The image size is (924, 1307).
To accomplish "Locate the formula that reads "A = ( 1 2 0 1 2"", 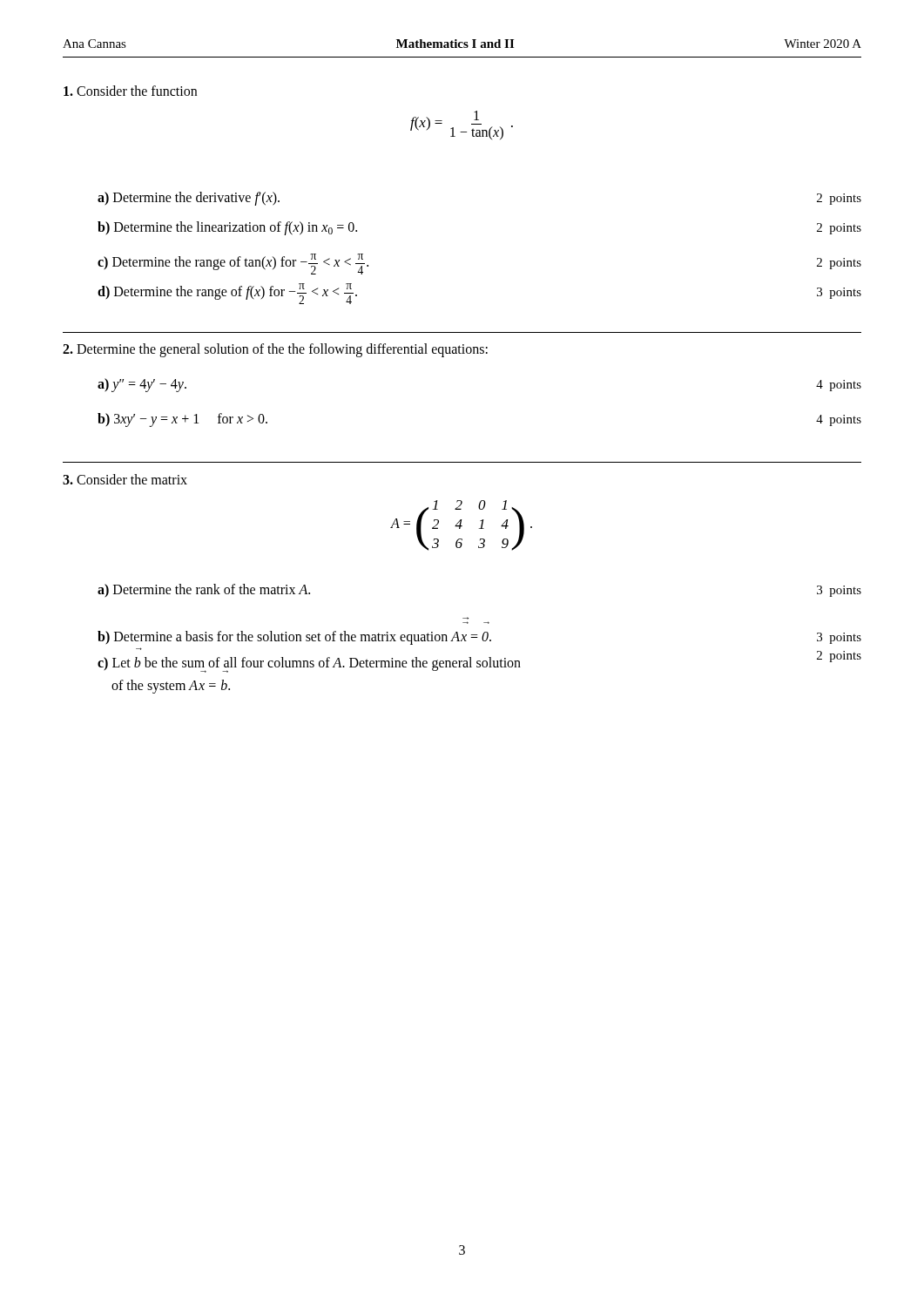I will [462, 525].
